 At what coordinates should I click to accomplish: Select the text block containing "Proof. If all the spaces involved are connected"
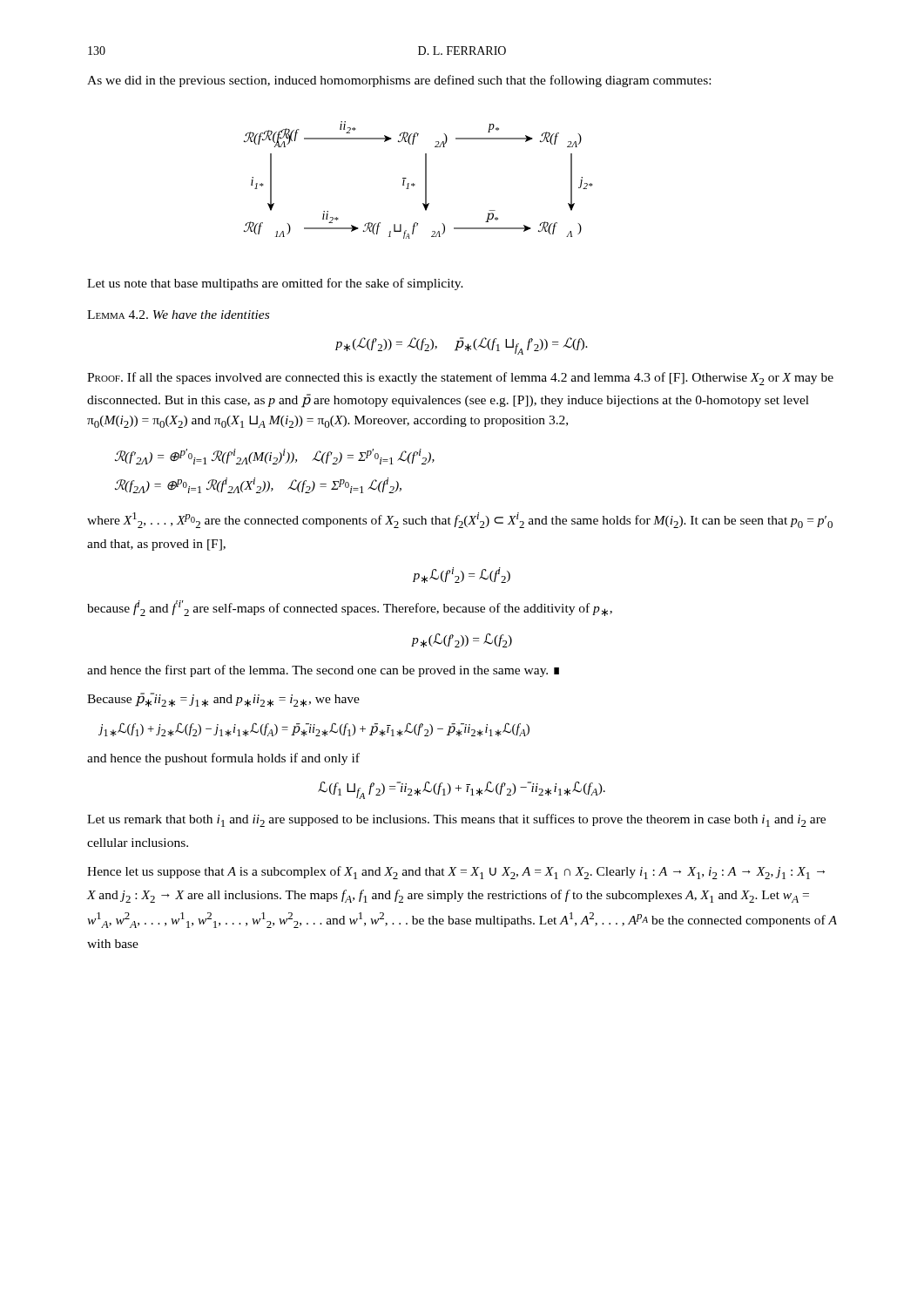pyautogui.click(x=462, y=400)
